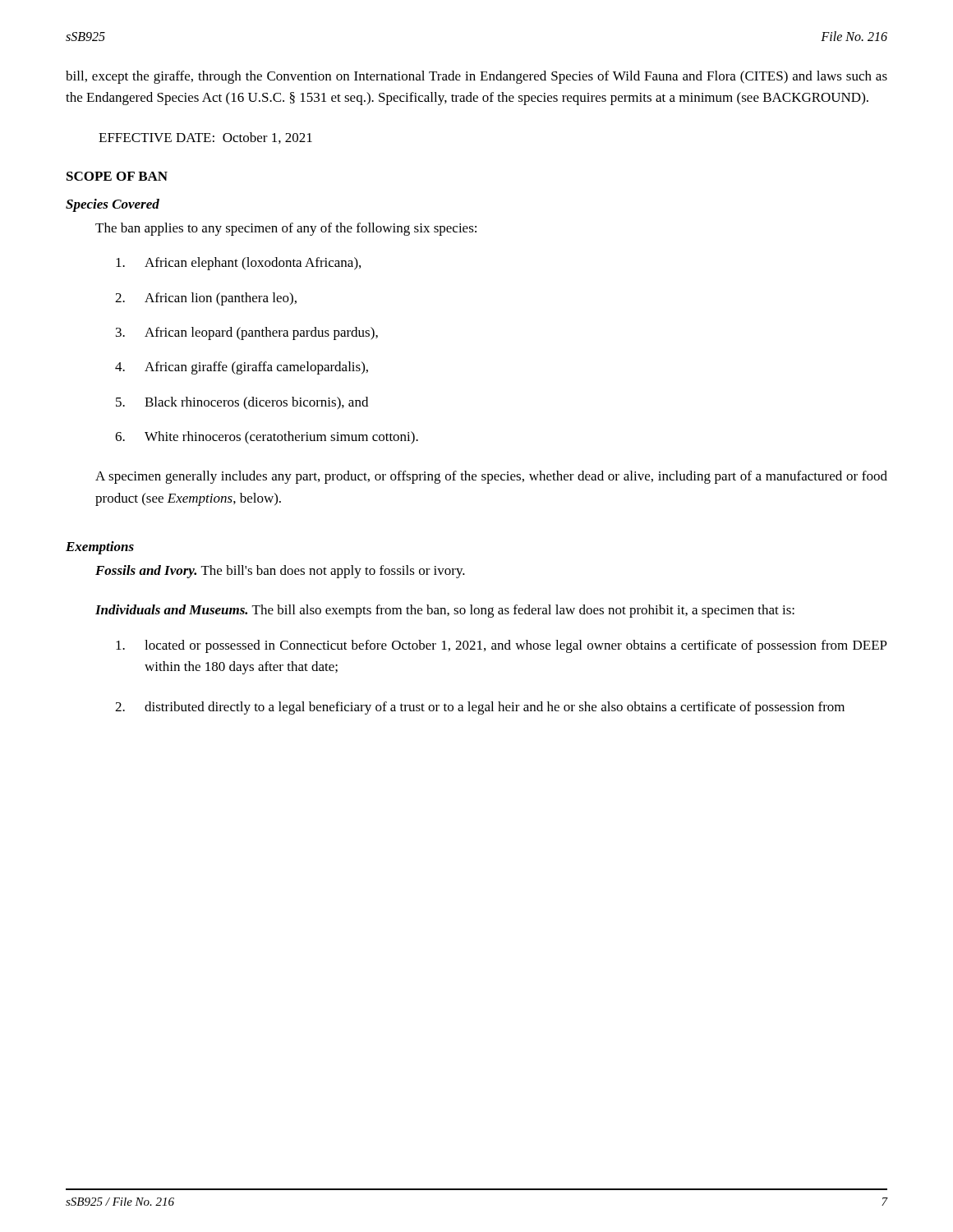Image resolution: width=953 pixels, height=1232 pixels.
Task: Where is the passage that starts "2. African lion (panthera"?
Action: (206, 299)
